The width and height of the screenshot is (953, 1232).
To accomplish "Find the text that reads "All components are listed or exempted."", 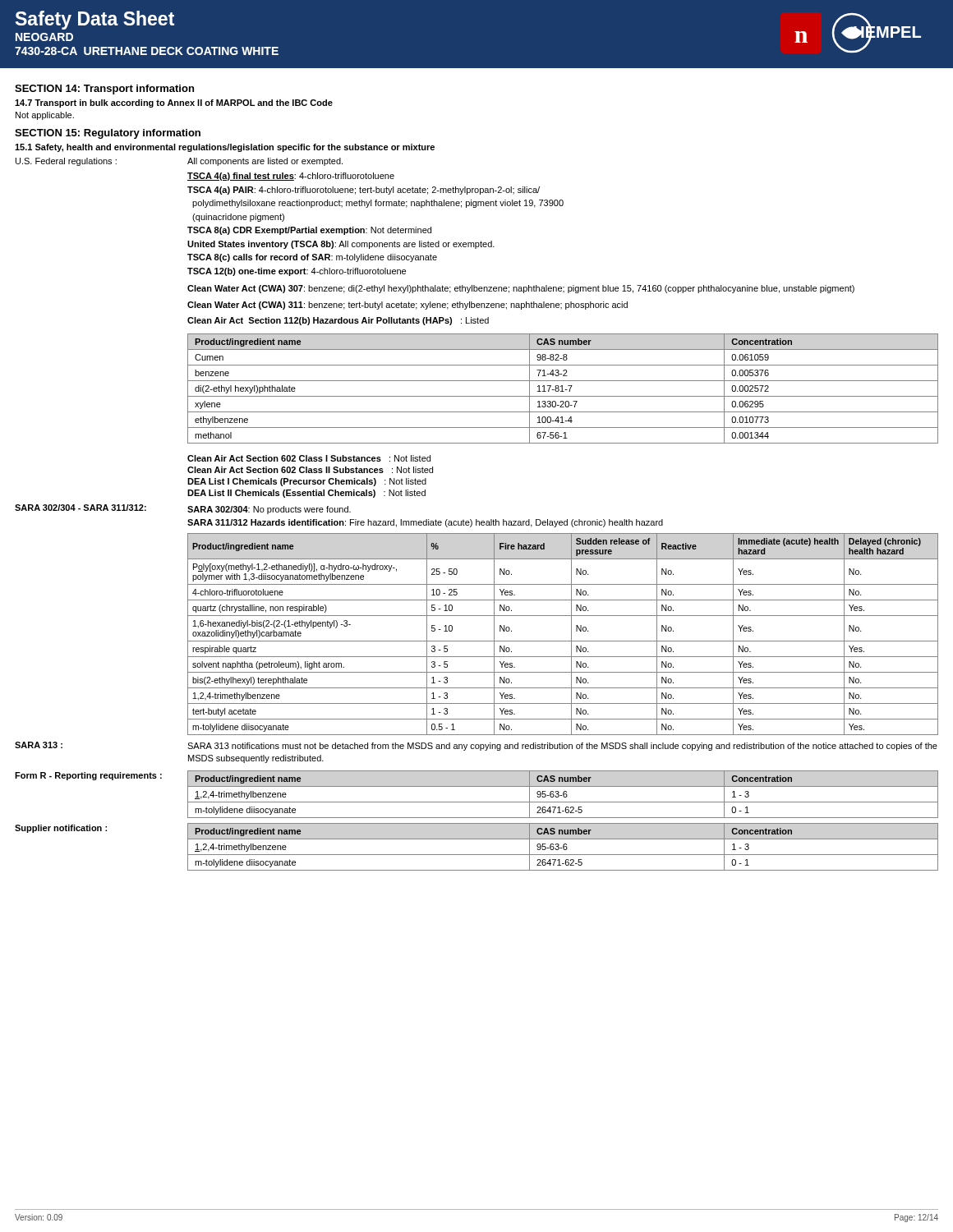I will (265, 161).
